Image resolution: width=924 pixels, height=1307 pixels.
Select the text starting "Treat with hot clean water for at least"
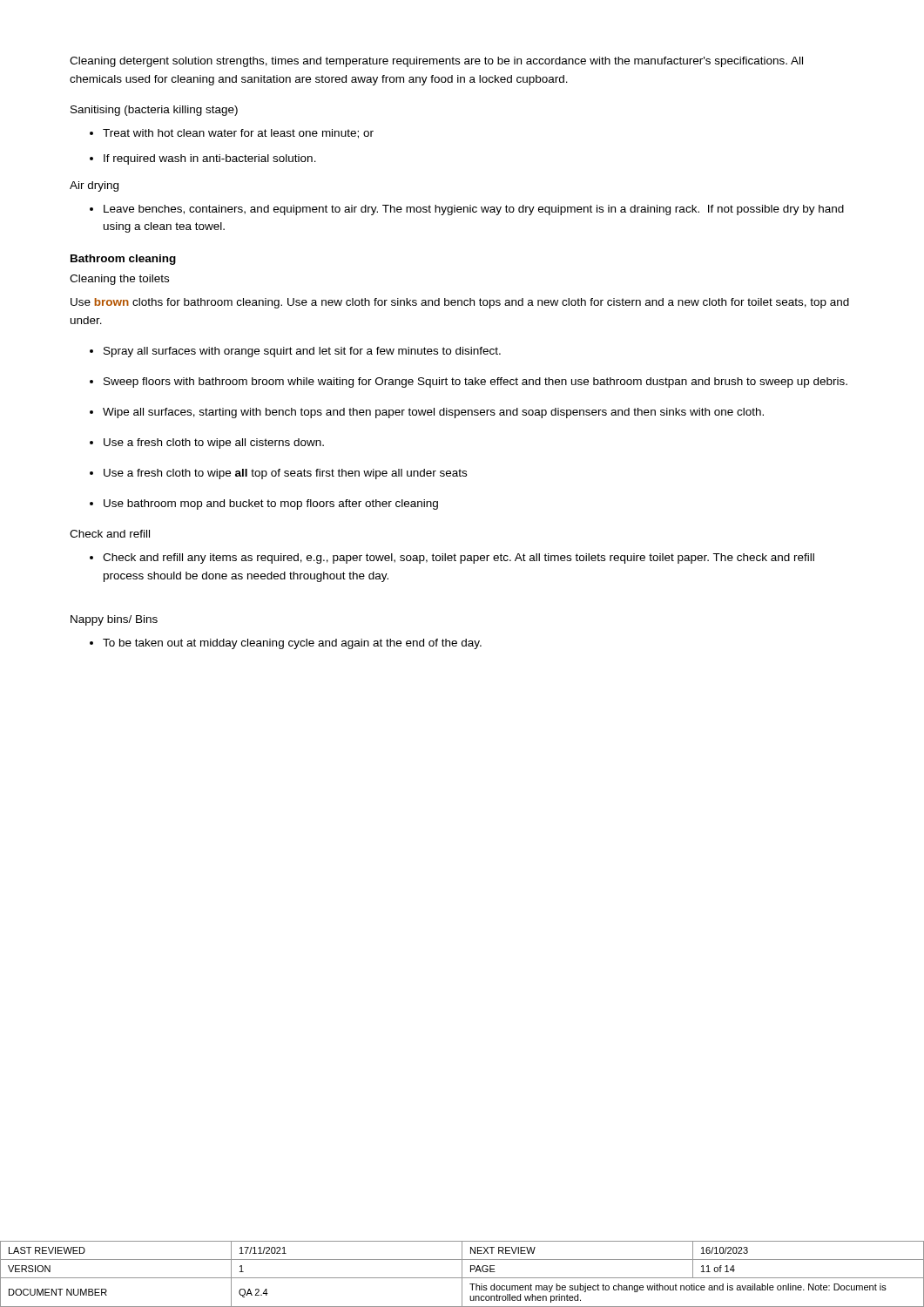click(238, 133)
